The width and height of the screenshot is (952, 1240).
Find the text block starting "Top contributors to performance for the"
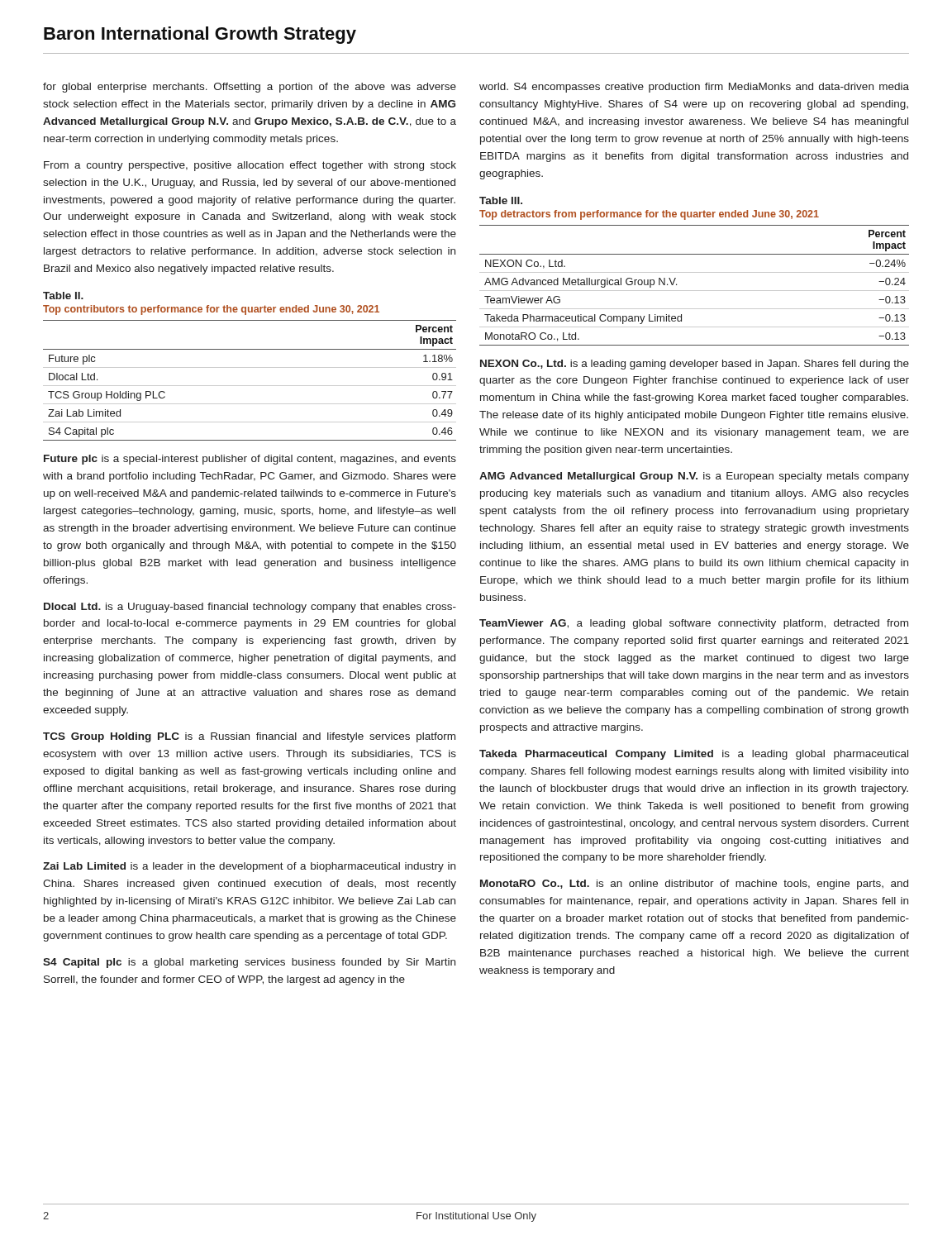pyautogui.click(x=211, y=309)
